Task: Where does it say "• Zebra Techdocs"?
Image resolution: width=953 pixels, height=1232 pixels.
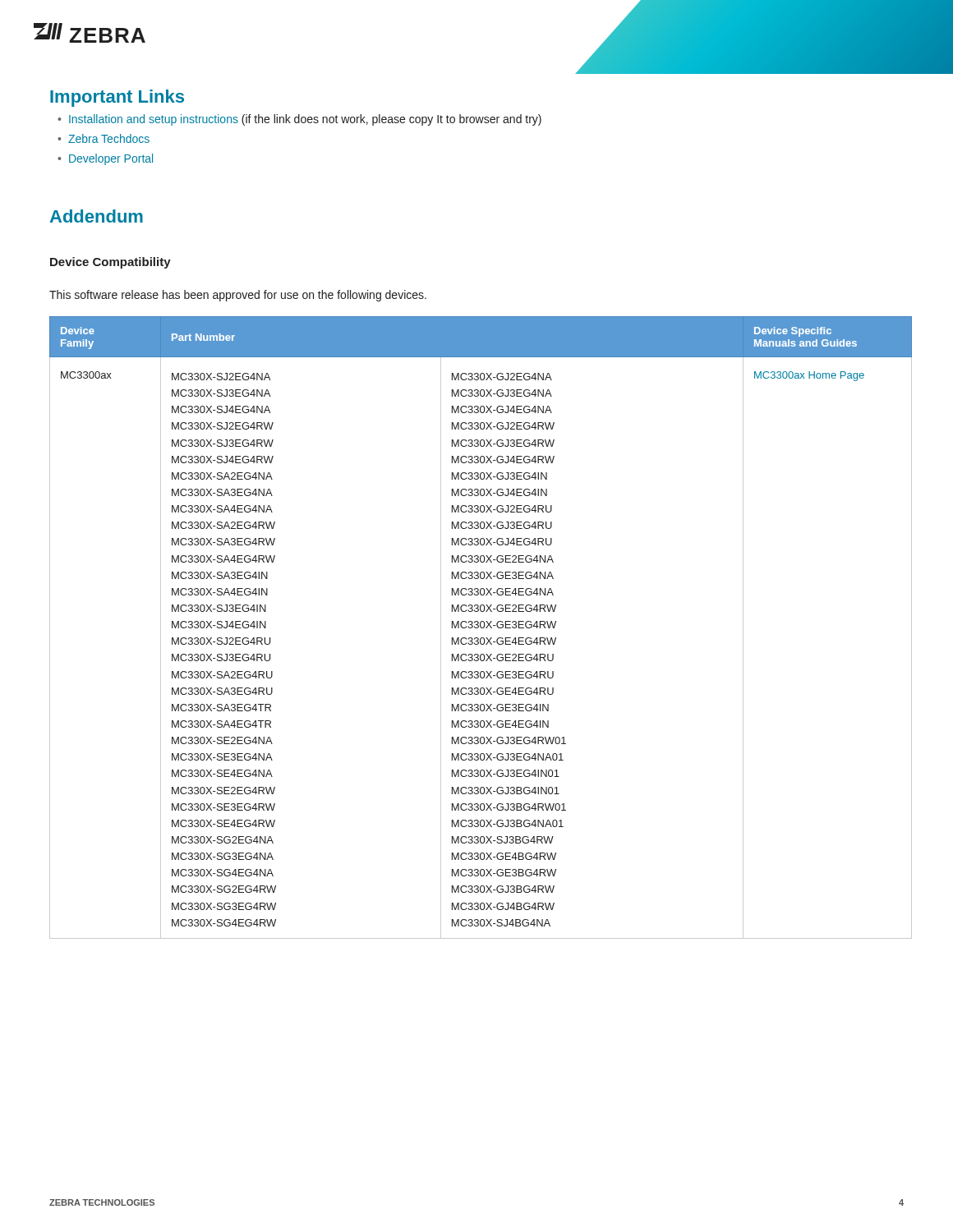Action: [104, 139]
